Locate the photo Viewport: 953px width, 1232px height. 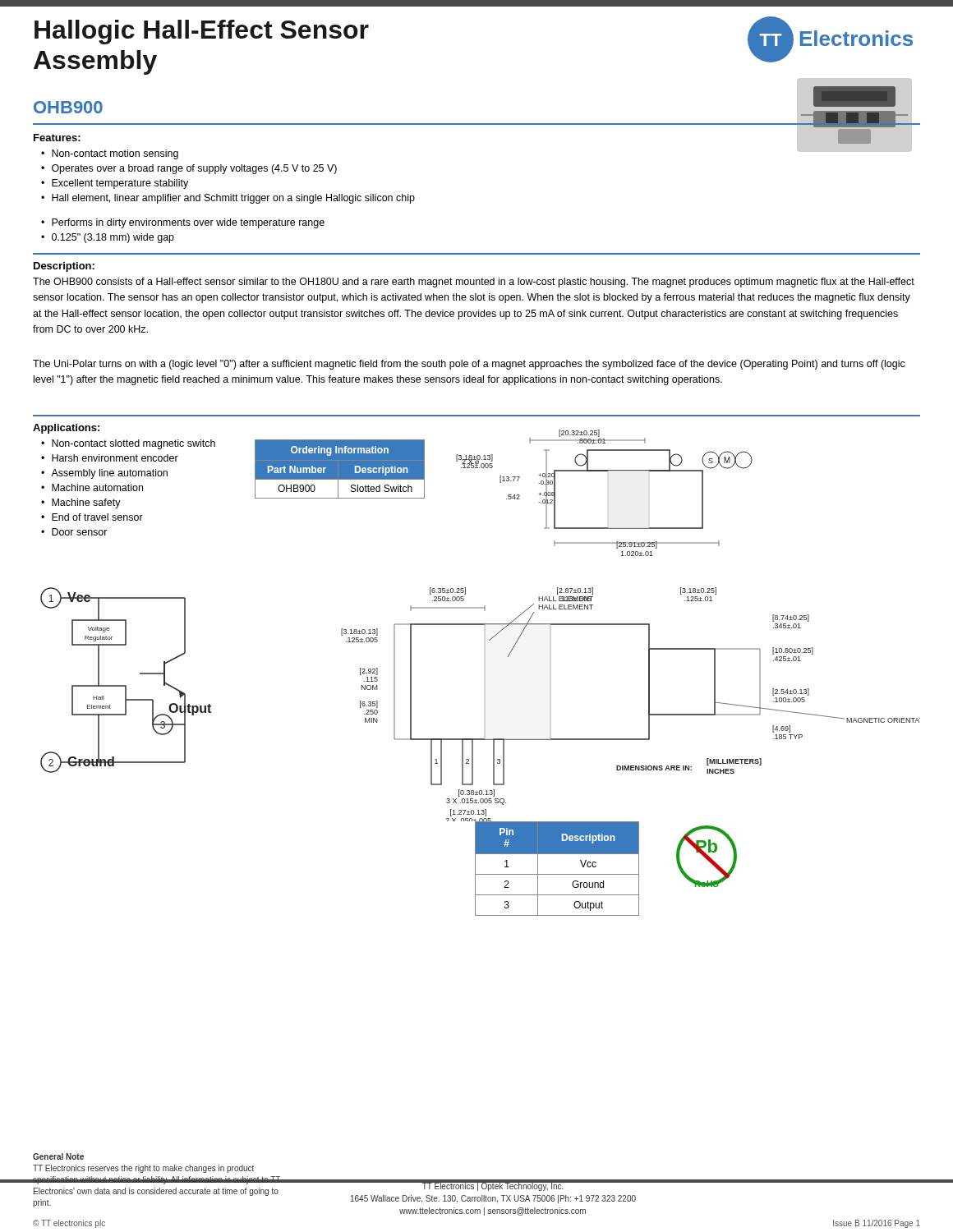pos(854,115)
